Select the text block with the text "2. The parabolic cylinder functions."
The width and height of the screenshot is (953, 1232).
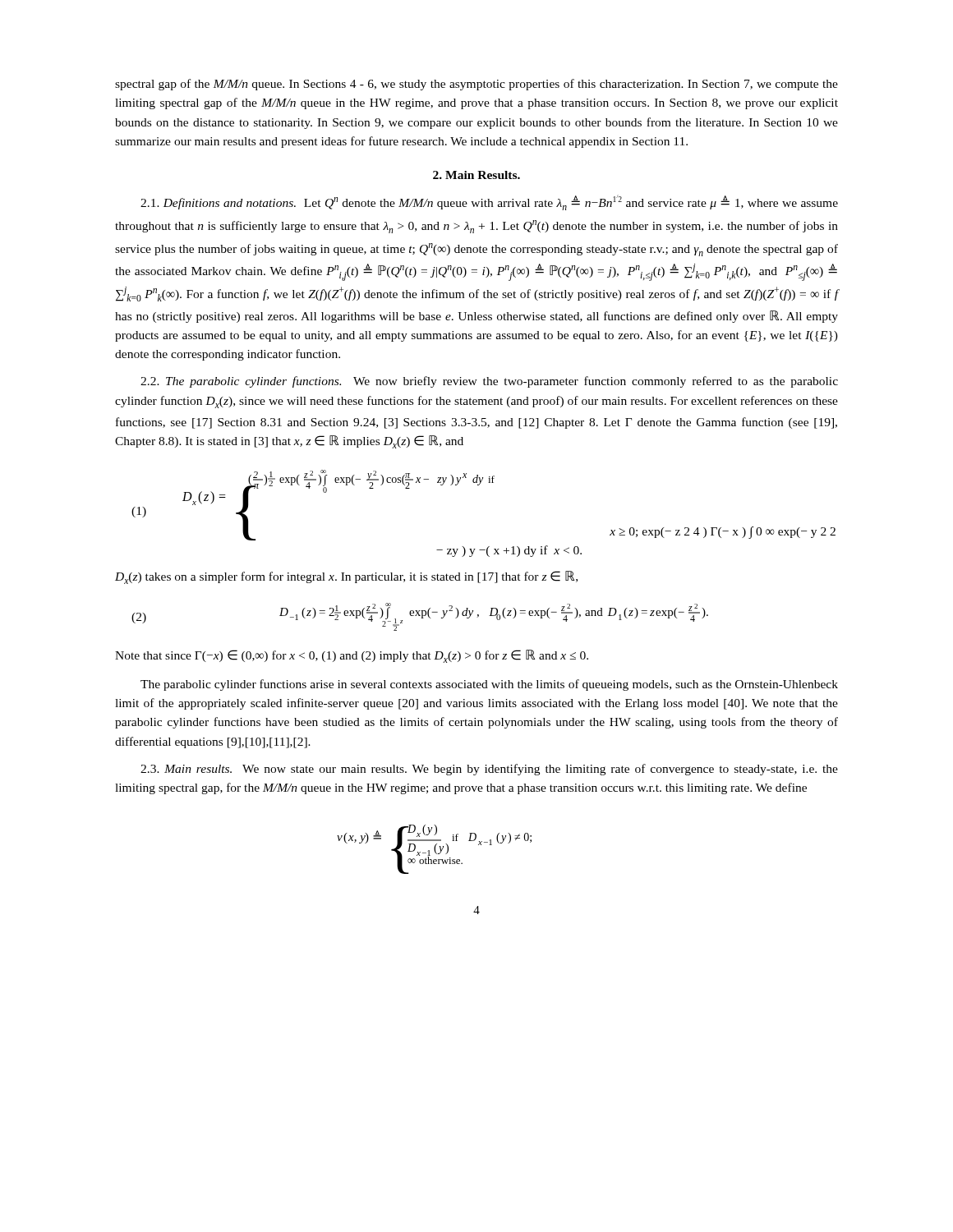pyautogui.click(x=476, y=412)
